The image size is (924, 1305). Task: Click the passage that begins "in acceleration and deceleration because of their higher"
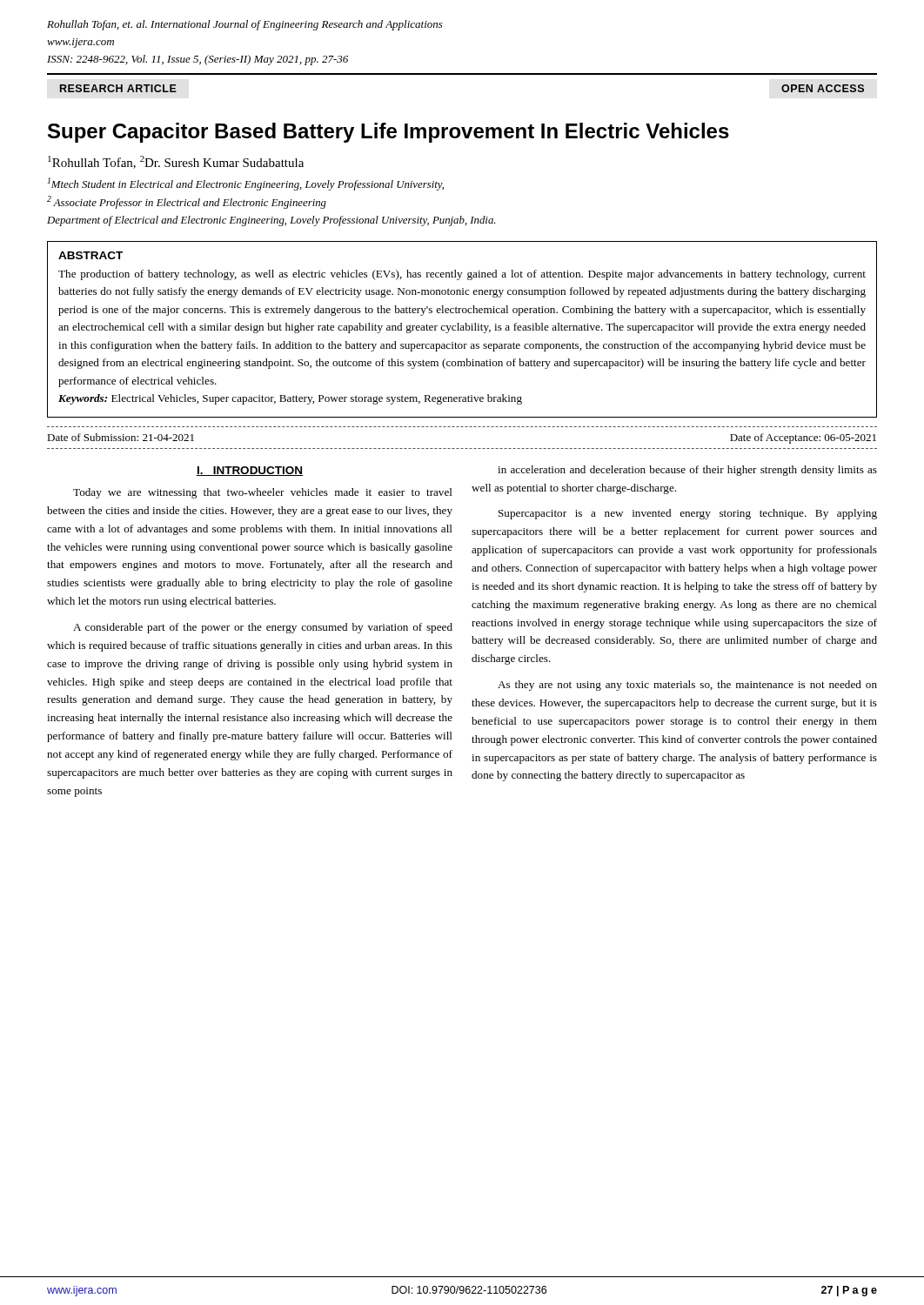674,478
